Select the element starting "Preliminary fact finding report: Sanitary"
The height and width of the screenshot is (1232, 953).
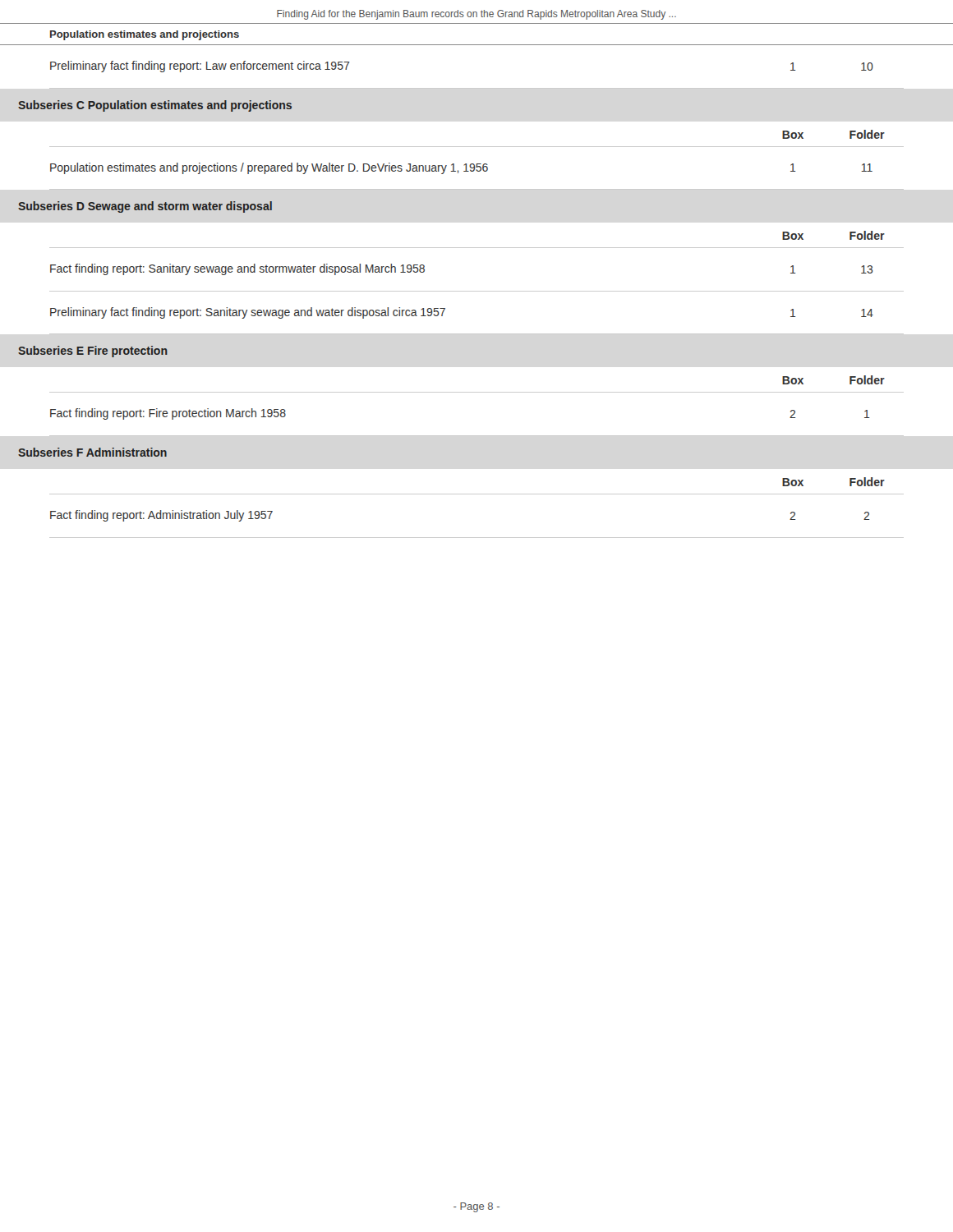[247, 312]
